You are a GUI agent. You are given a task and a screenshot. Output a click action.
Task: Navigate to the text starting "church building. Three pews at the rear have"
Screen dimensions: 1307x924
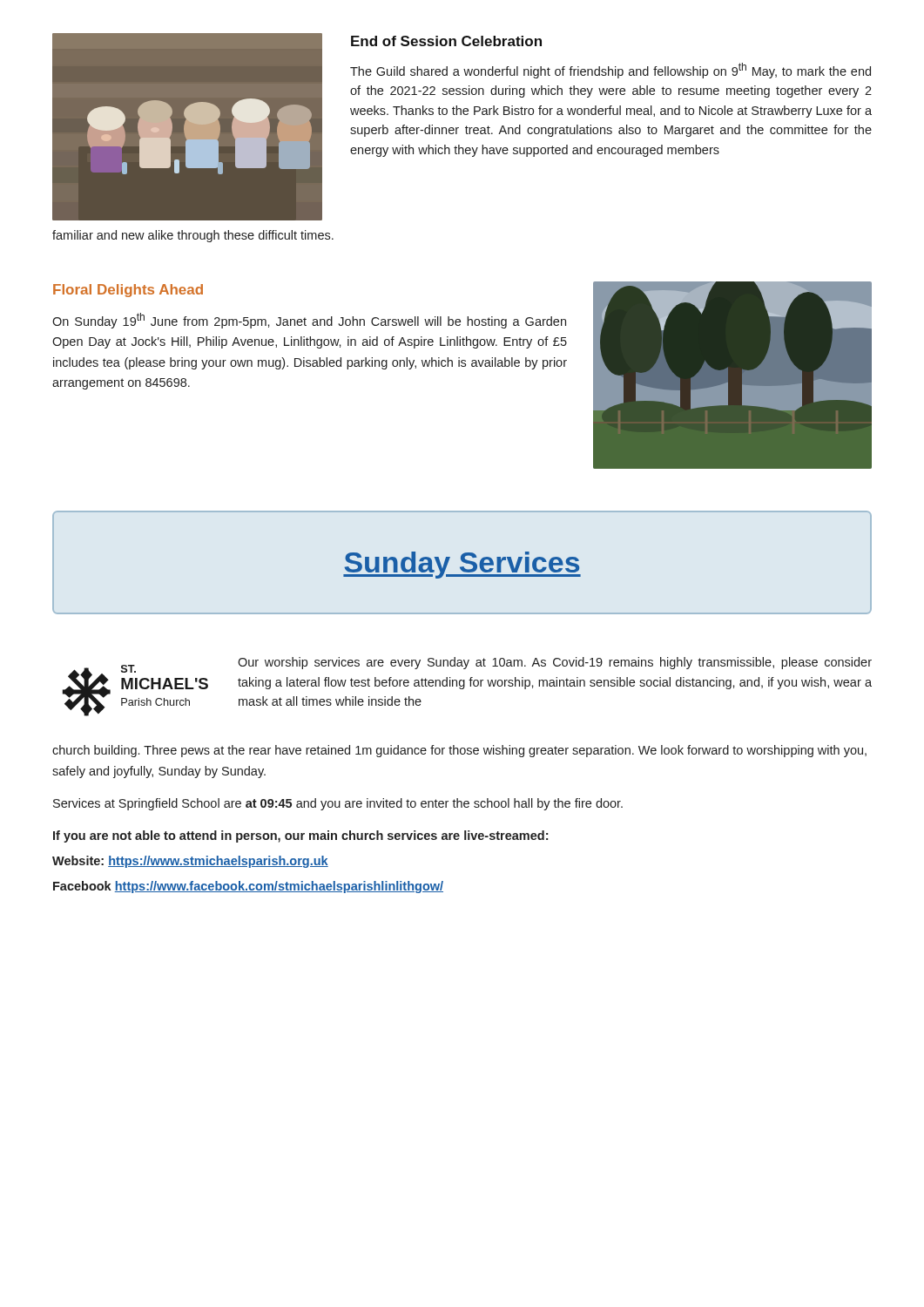pos(462,761)
